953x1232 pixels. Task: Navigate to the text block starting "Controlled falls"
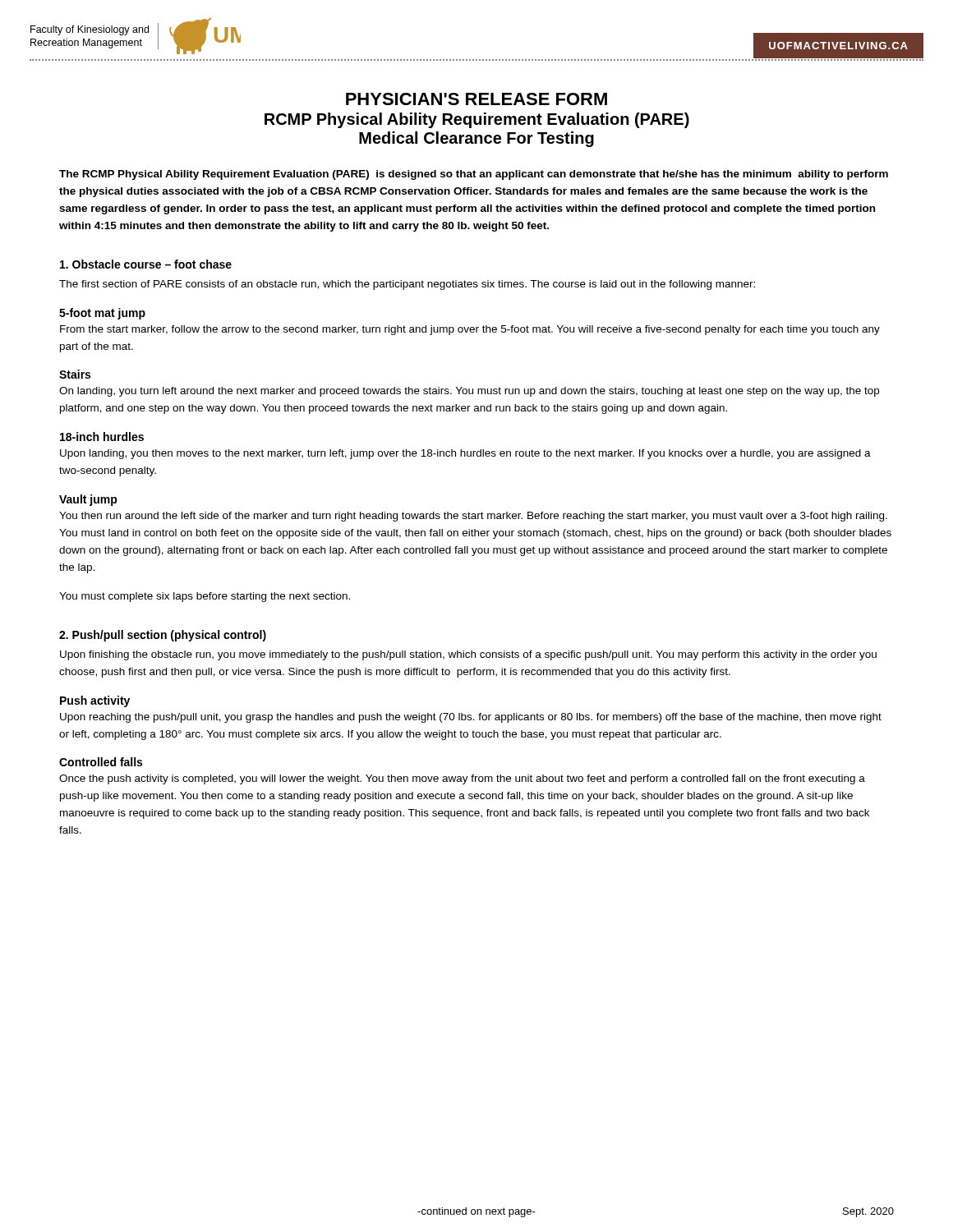pyautogui.click(x=101, y=763)
